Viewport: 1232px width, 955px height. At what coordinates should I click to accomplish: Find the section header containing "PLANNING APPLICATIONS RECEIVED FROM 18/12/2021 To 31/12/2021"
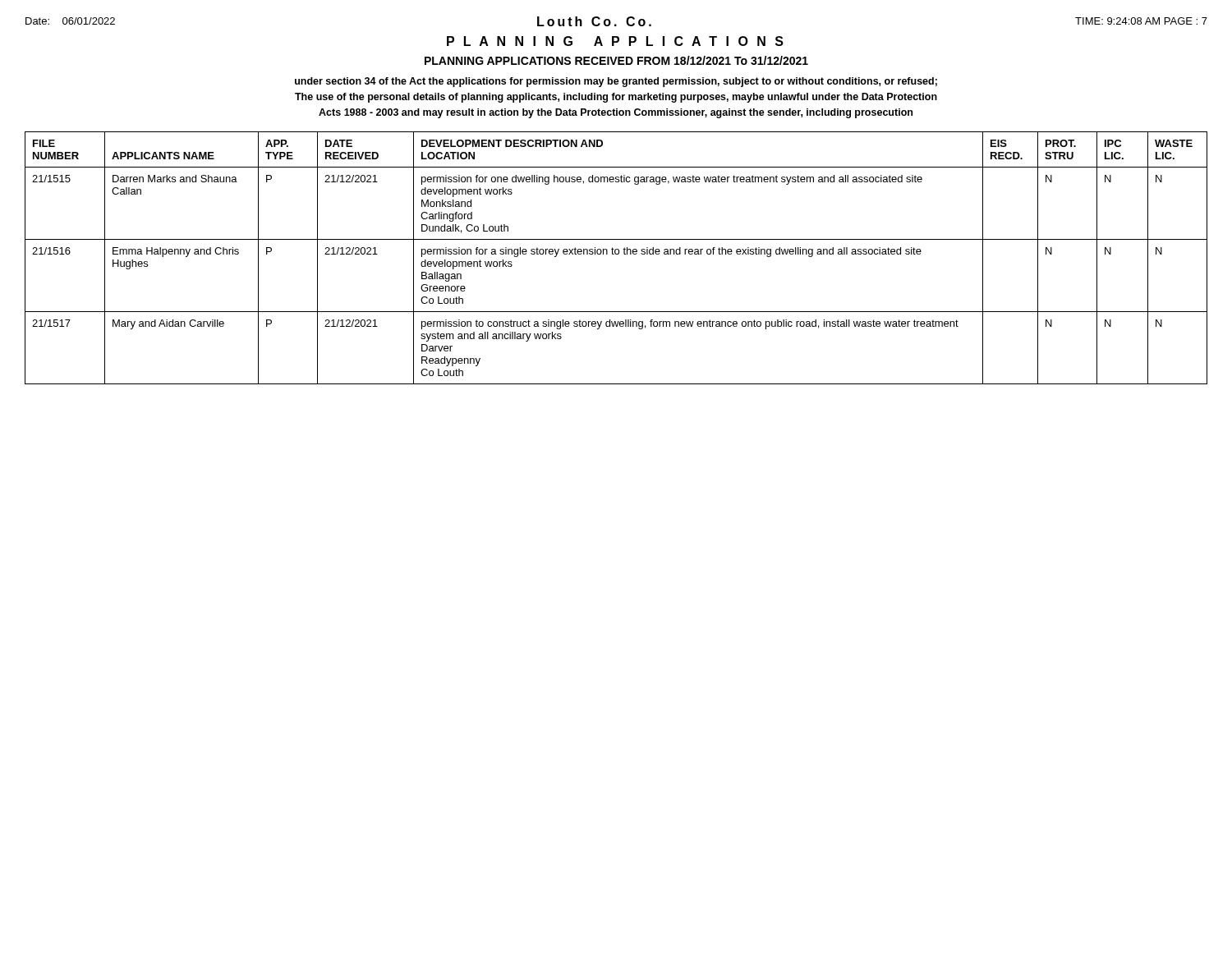[x=616, y=61]
